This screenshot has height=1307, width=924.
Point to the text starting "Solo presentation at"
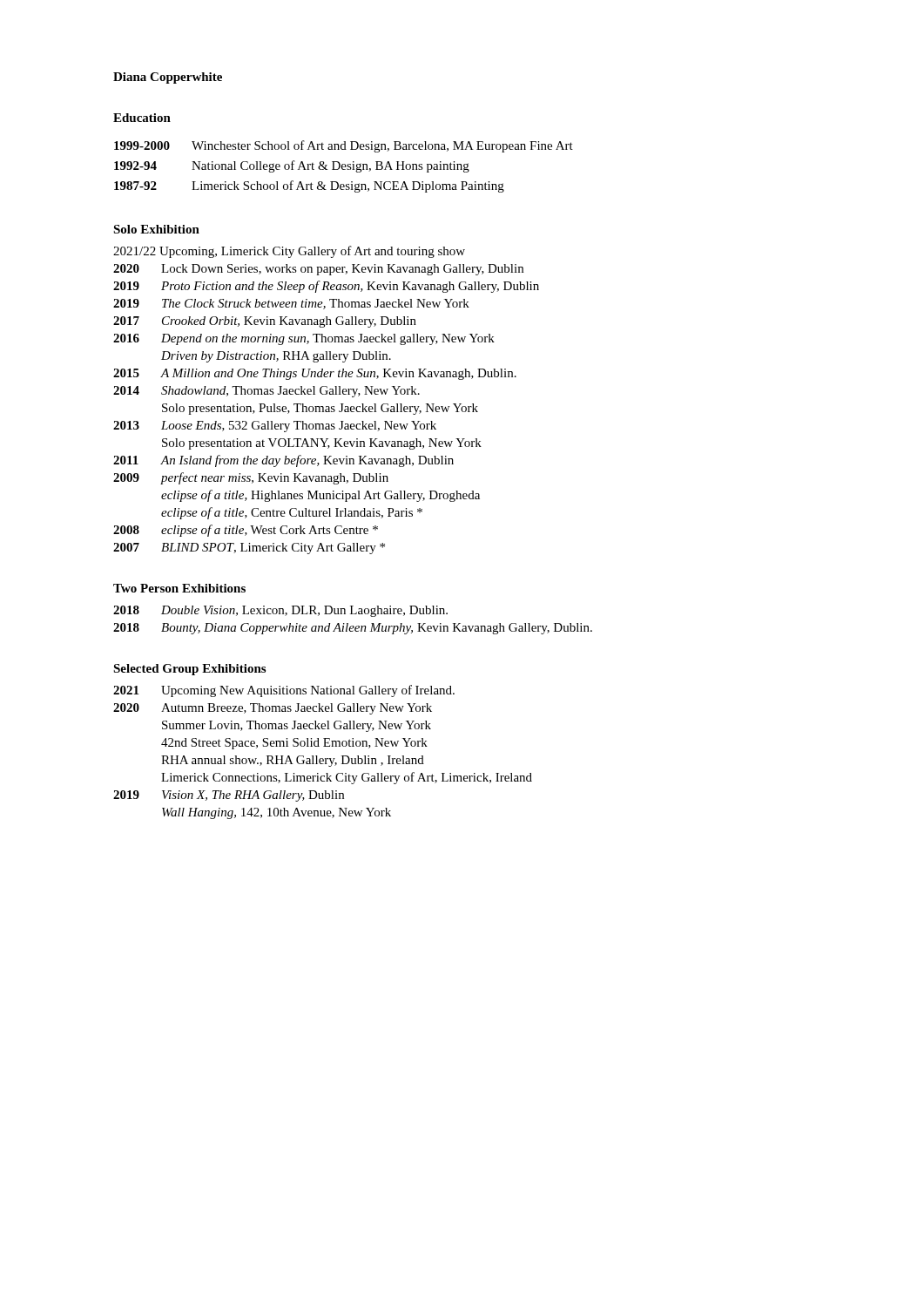tap(462, 443)
